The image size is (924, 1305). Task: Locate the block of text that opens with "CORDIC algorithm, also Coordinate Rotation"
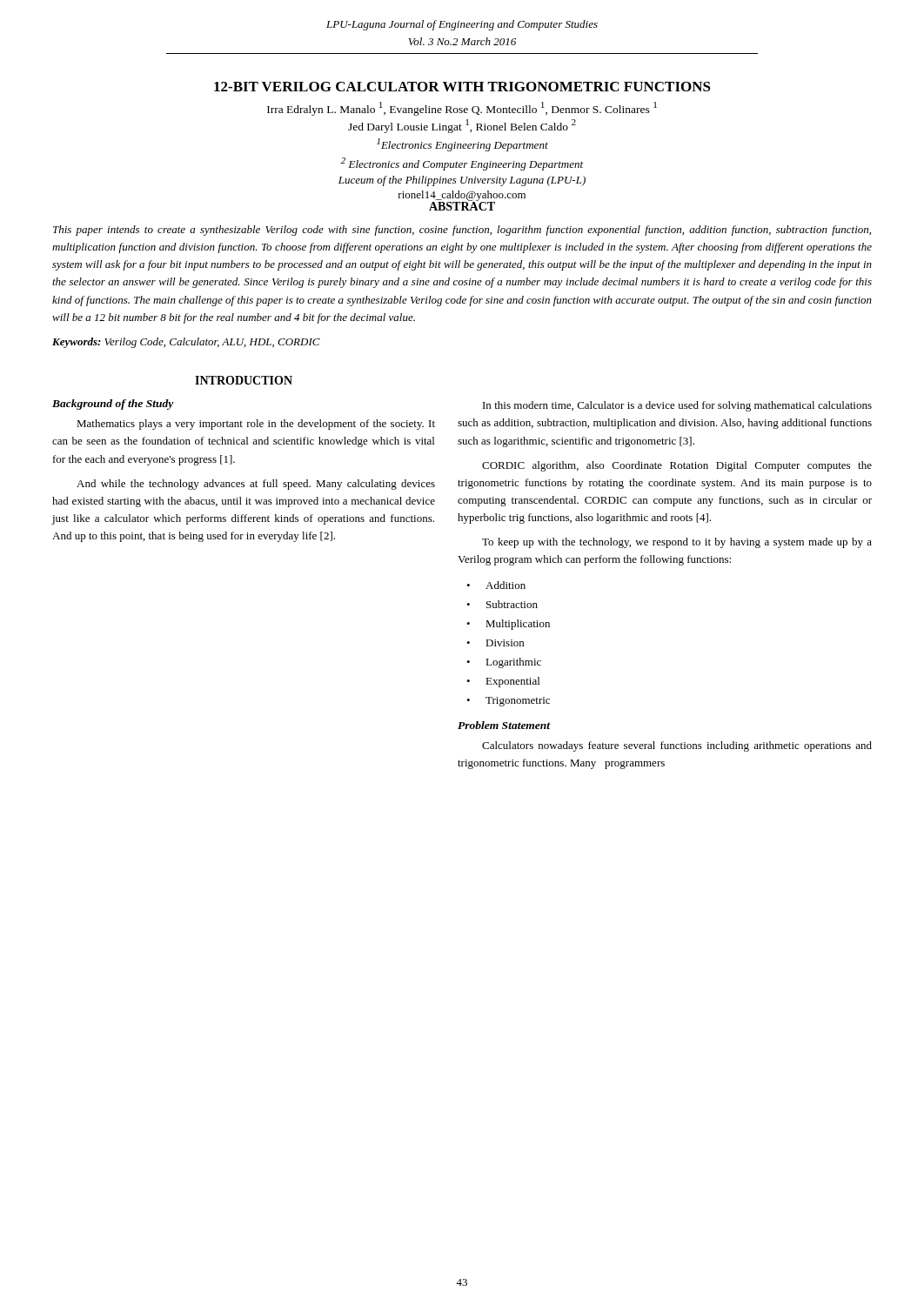tap(665, 491)
